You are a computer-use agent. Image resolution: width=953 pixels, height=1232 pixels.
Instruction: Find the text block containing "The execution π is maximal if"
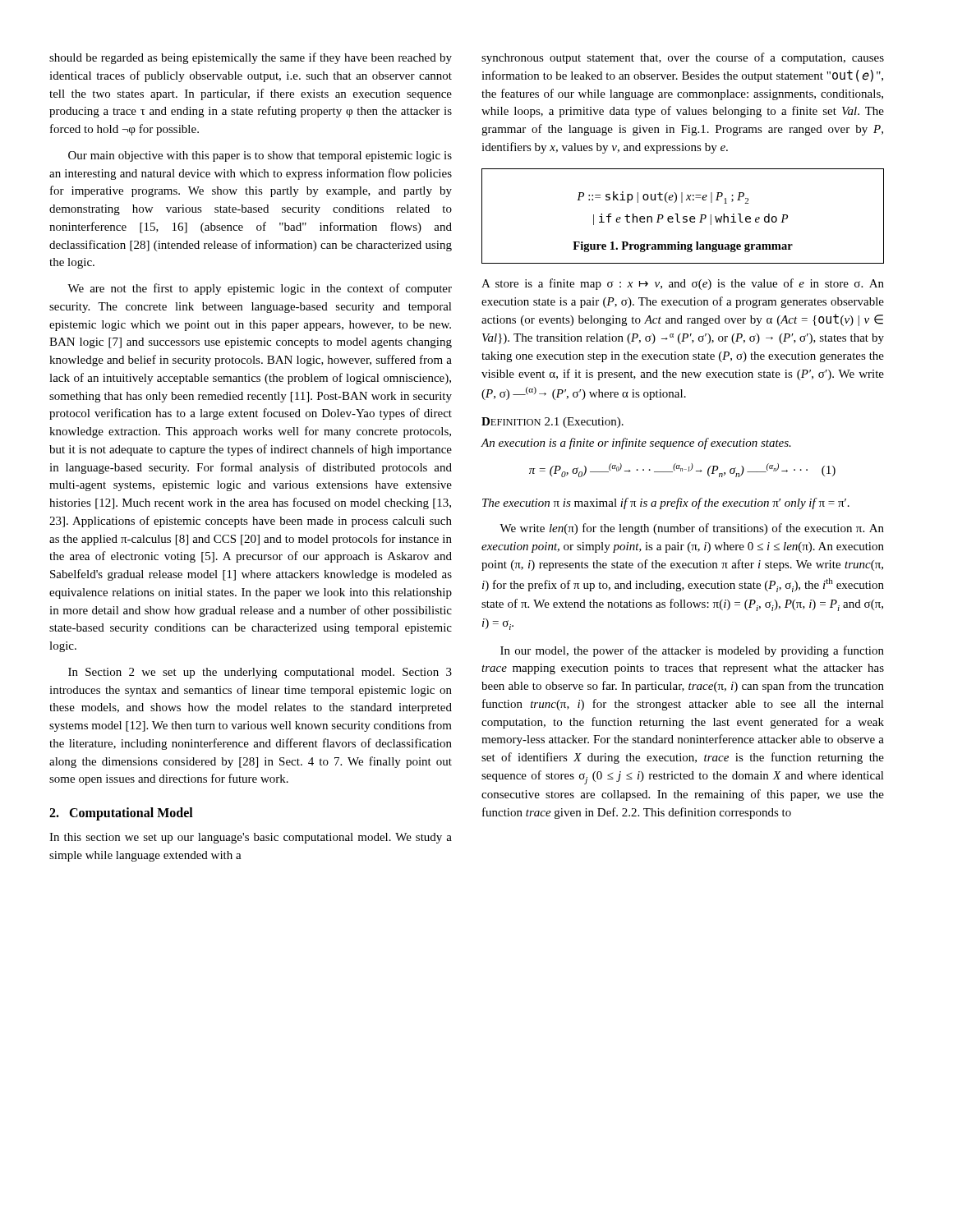(683, 658)
